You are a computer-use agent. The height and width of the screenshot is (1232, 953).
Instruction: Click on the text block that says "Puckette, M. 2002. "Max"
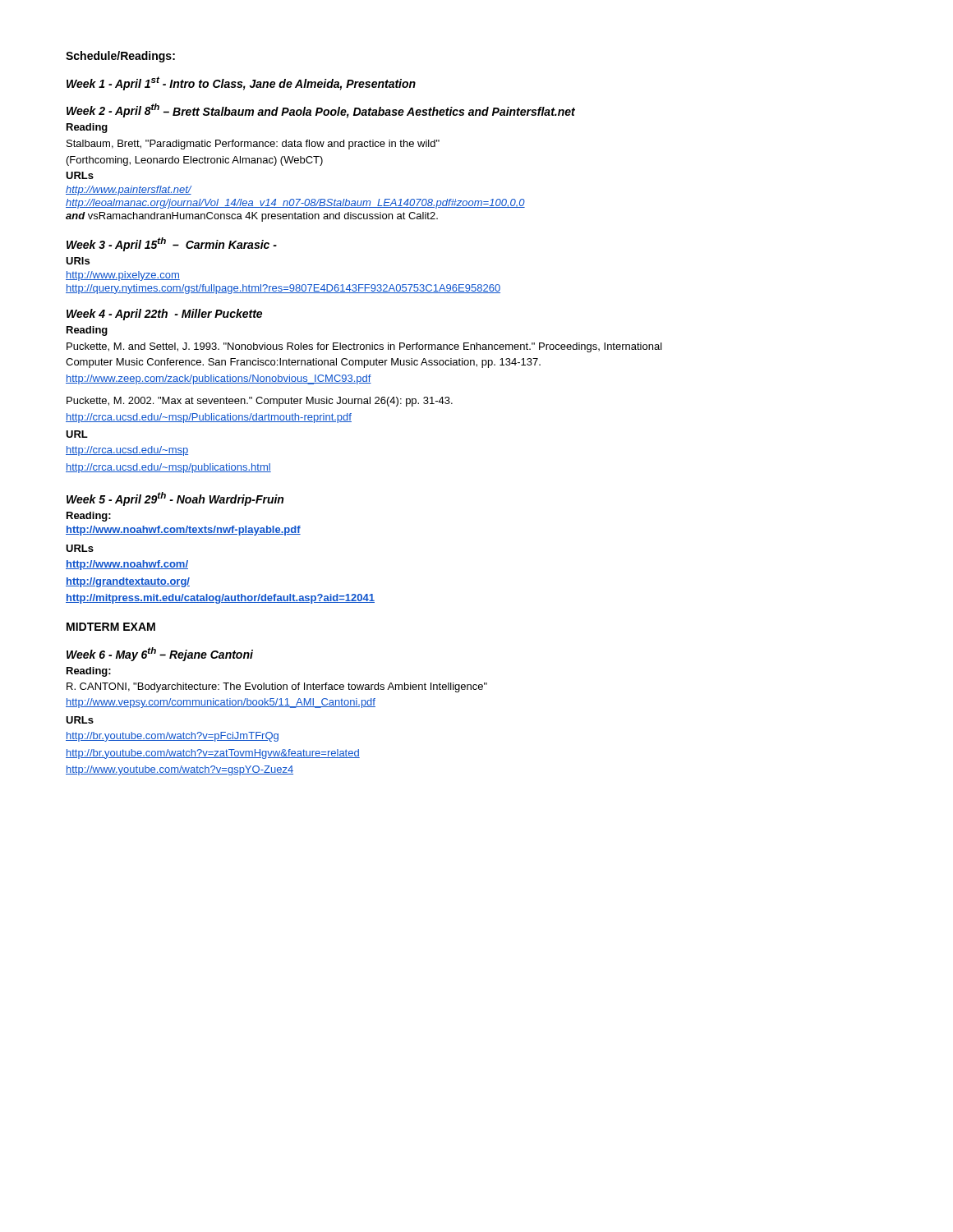[x=260, y=409]
